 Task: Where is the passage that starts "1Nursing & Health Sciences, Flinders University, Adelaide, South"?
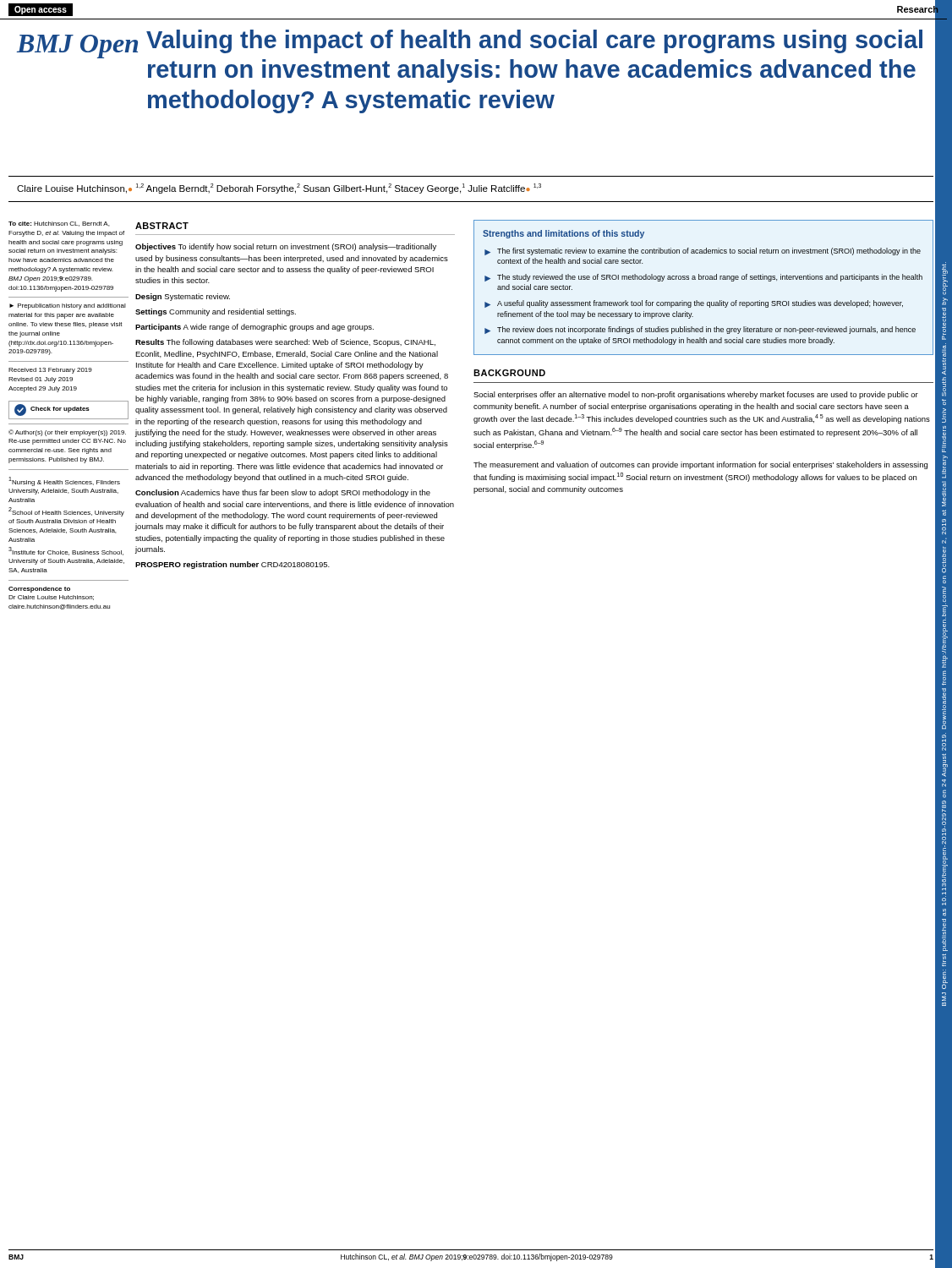(67, 525)
